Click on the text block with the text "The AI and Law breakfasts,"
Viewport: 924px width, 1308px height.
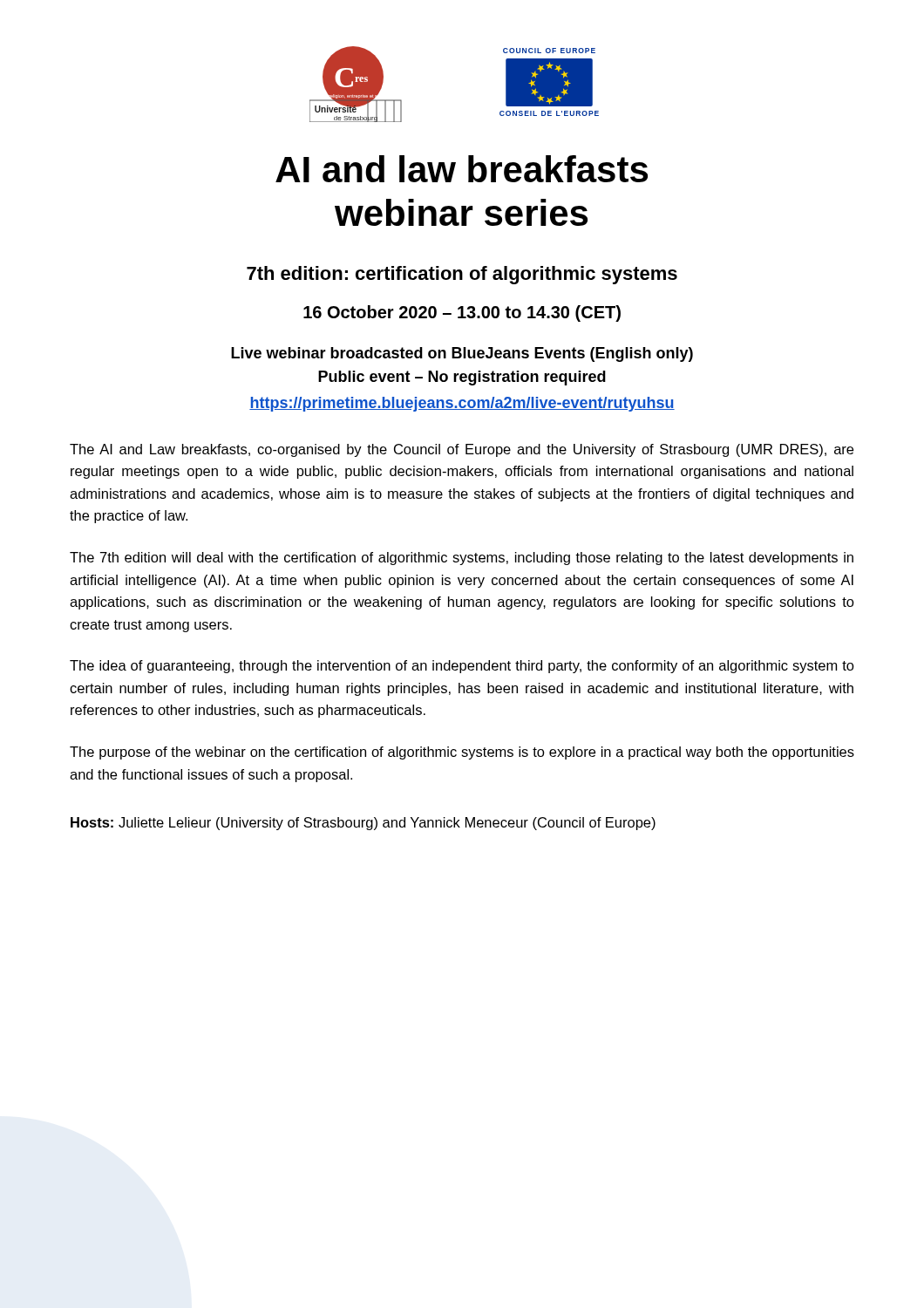point(462,482)
